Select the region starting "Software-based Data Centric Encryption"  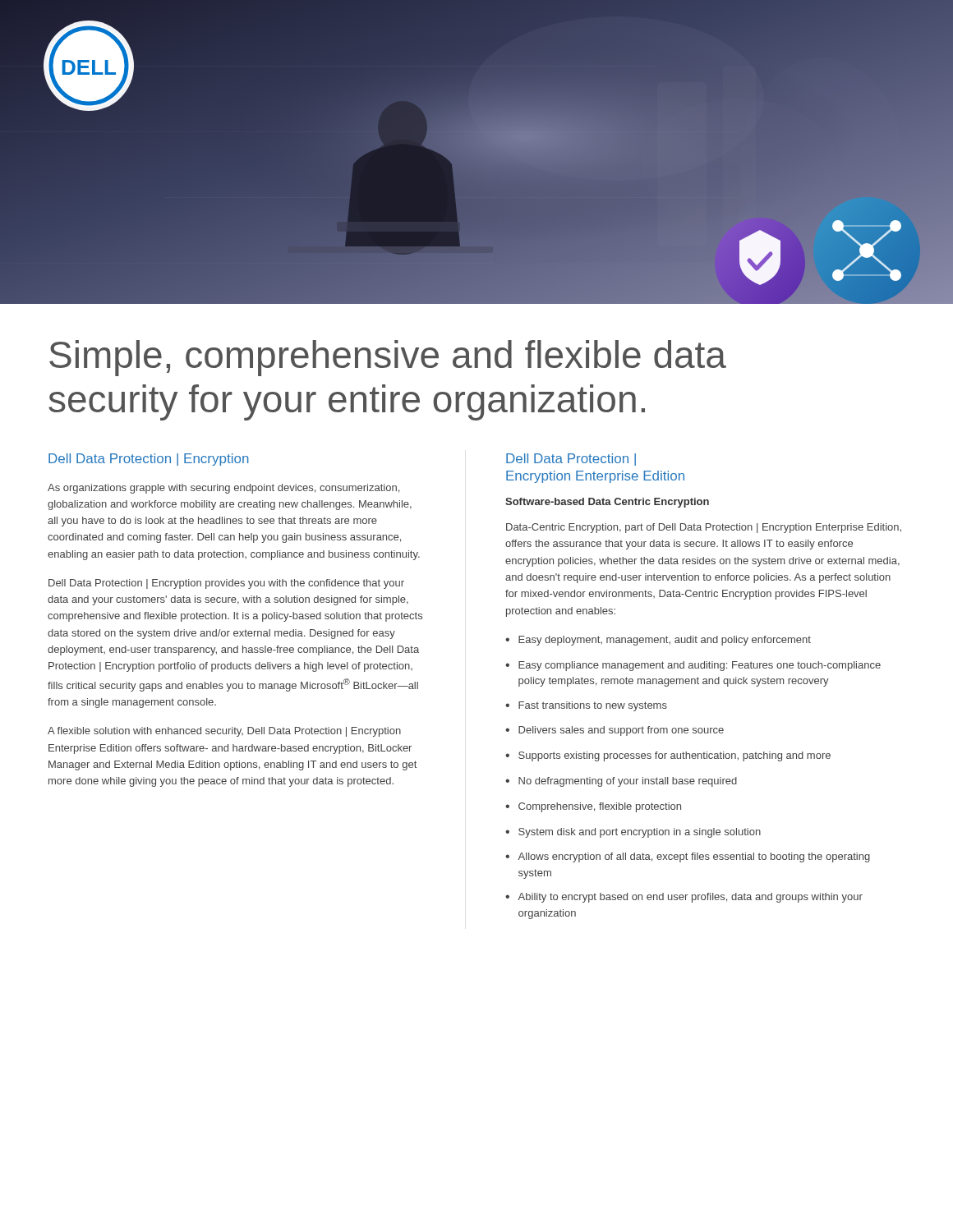pyautogui.click(x=607, y=501)
